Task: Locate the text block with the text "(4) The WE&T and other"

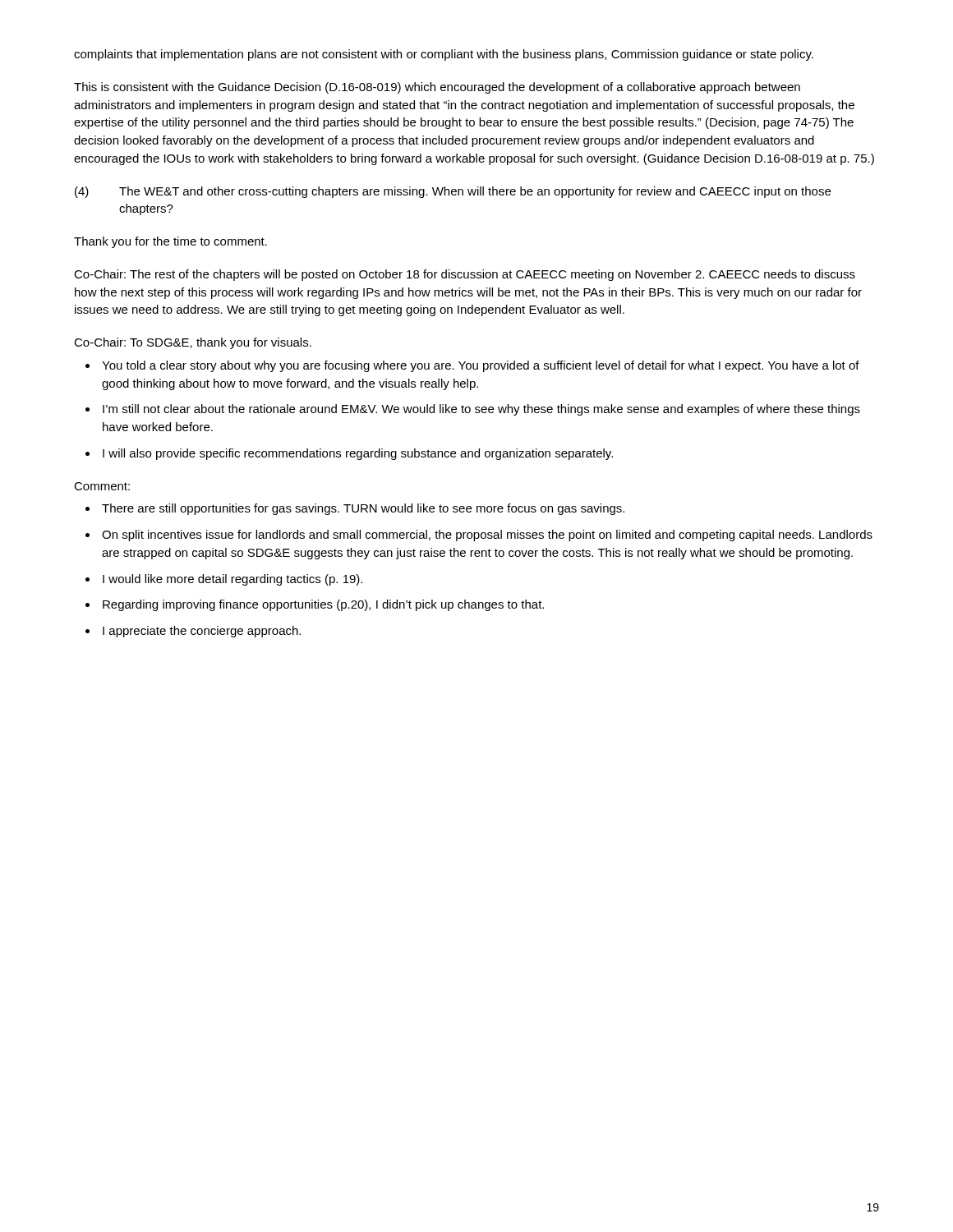Action: pos(476,200)
